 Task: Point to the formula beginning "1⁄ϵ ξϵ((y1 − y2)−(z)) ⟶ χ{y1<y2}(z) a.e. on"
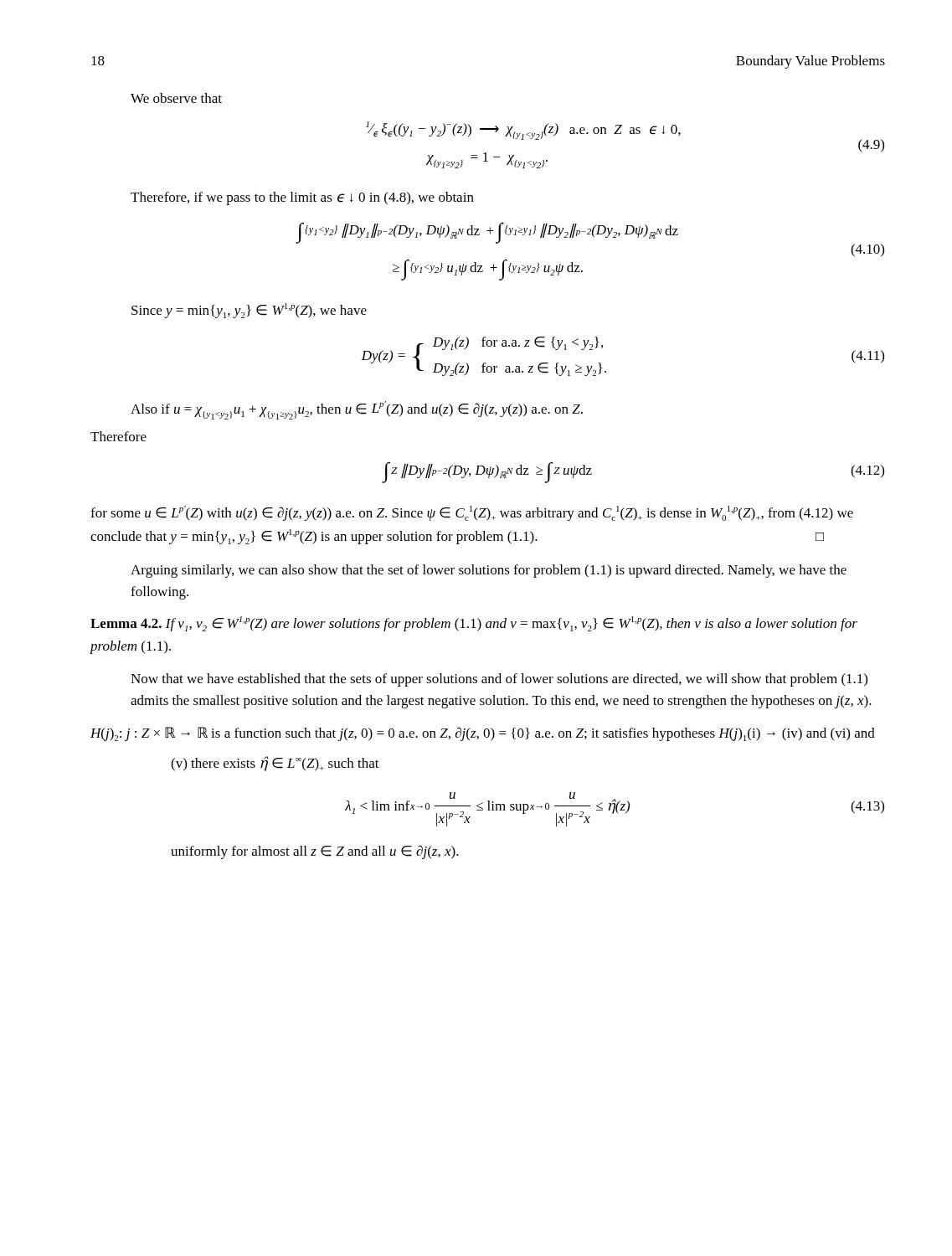point(488,145)
